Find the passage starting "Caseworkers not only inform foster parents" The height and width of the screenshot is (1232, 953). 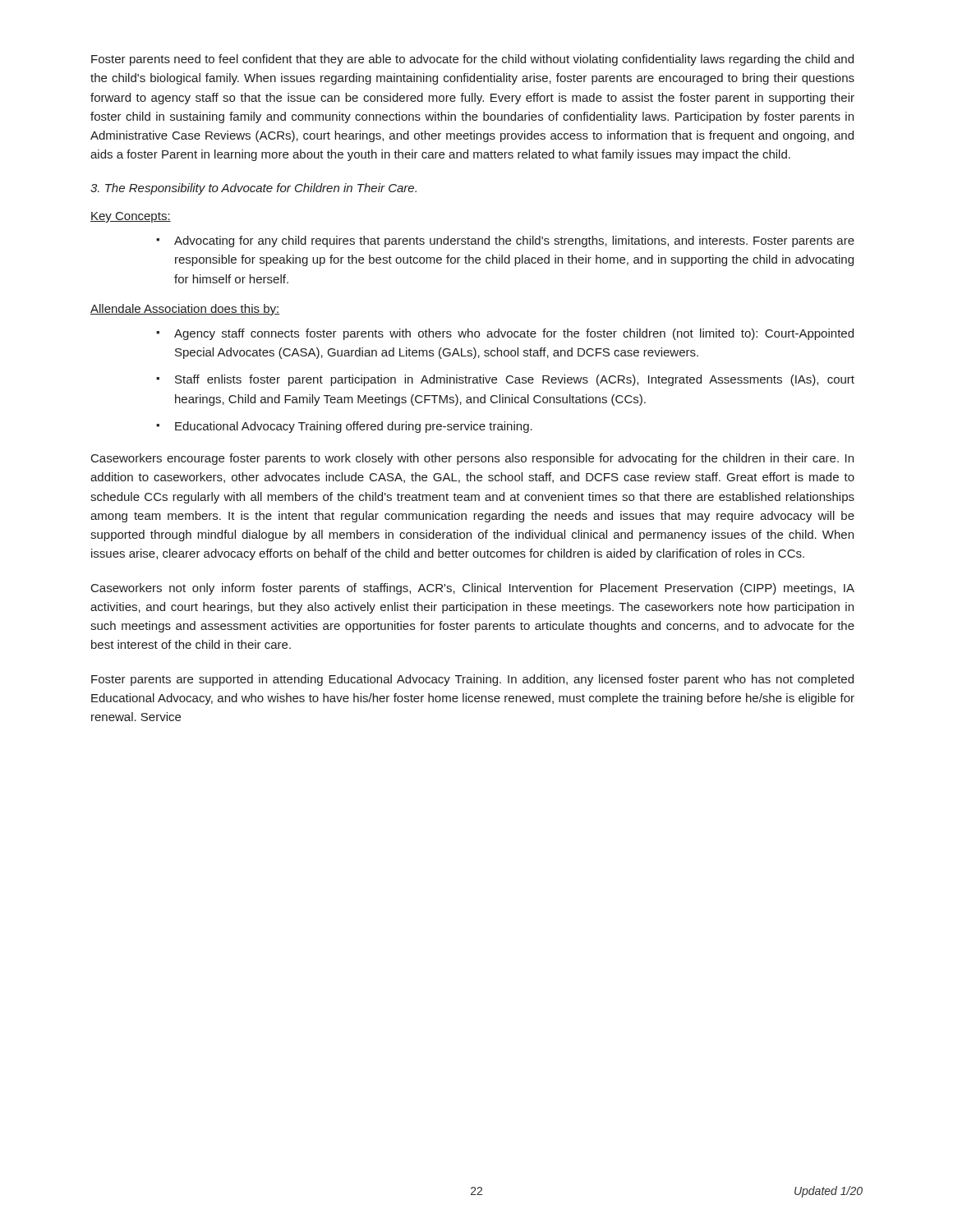(x=472, y=616)
